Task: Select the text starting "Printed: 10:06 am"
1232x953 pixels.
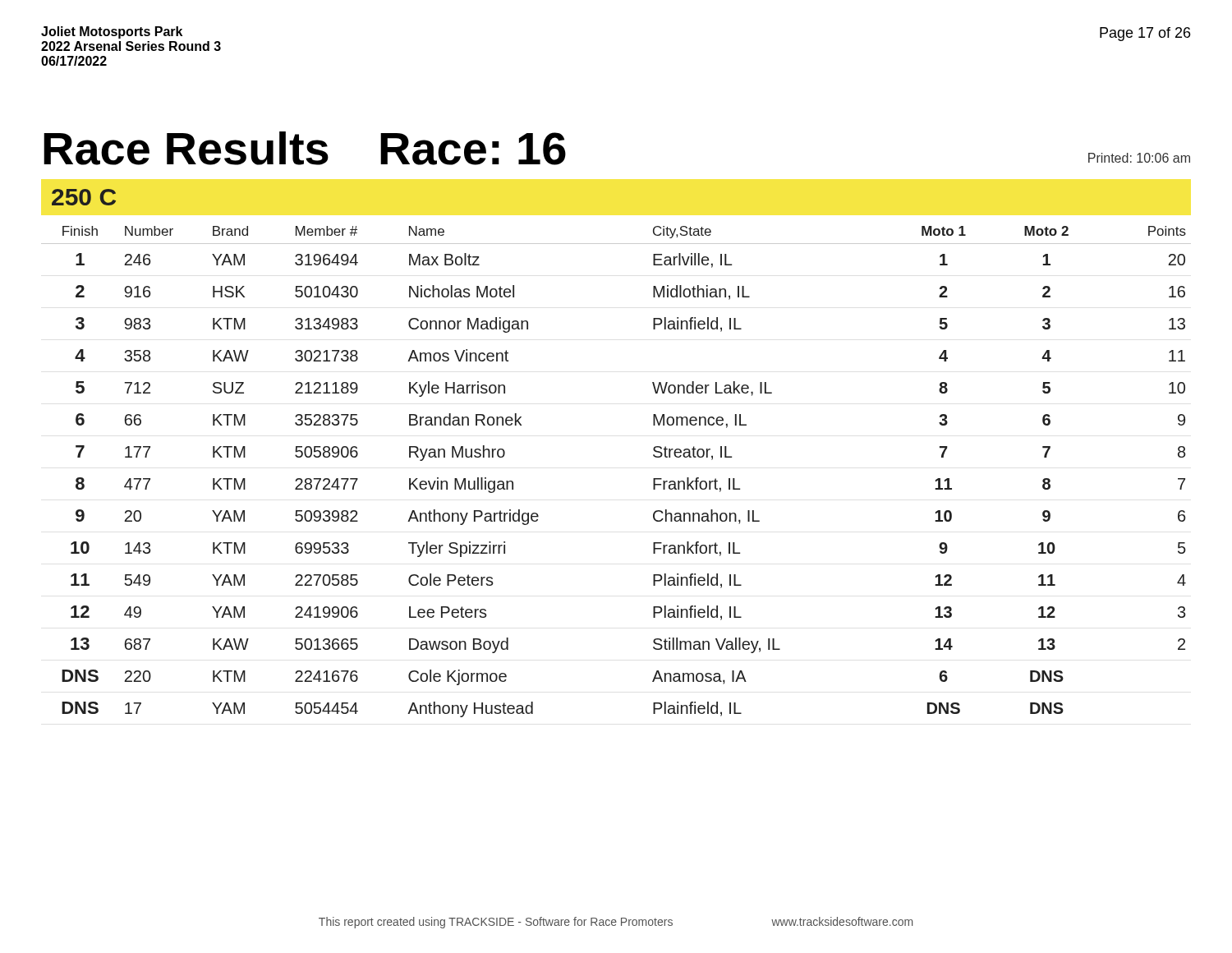Action: click(1139, 158)
